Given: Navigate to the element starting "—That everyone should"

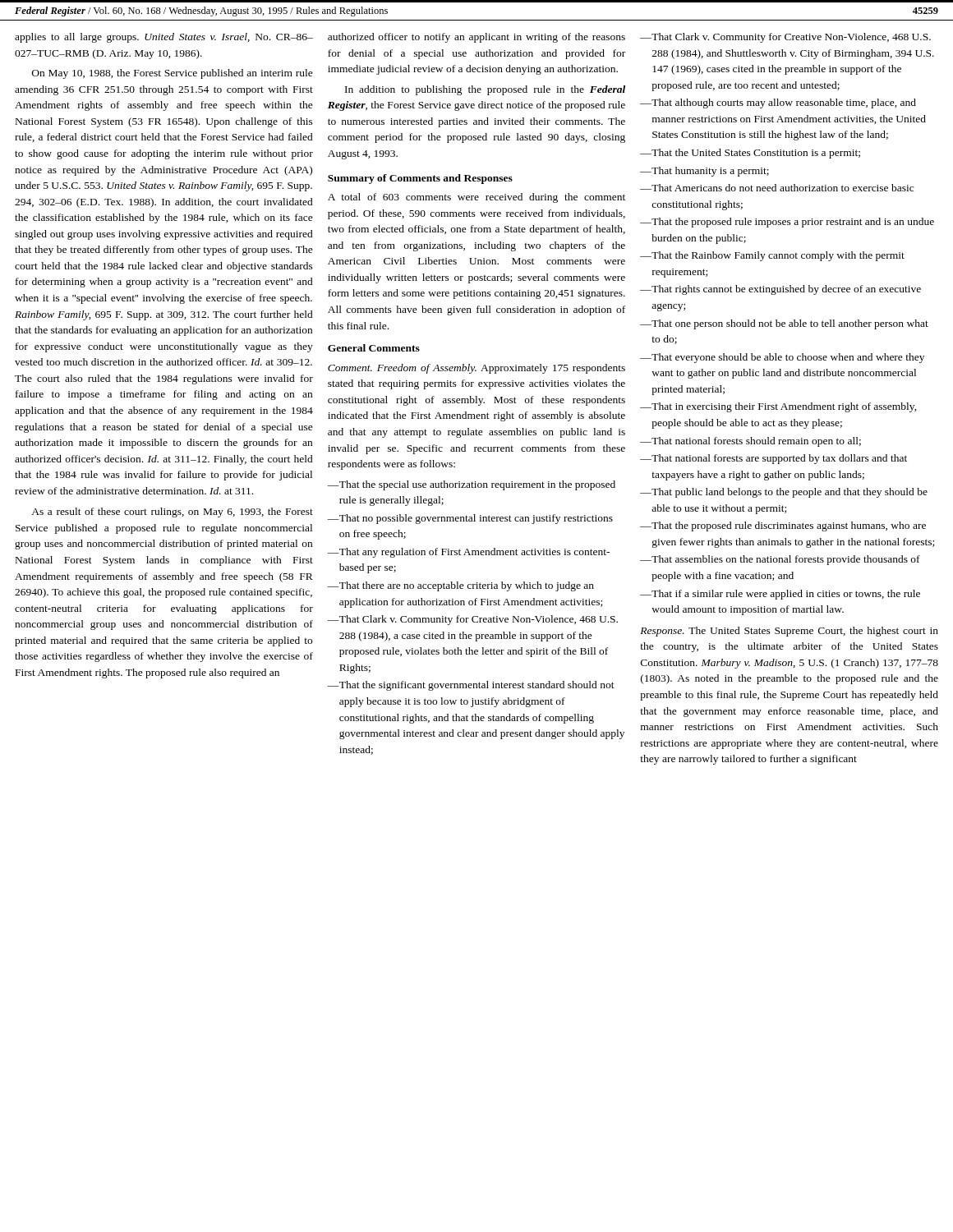Looking at the screenshot, I should tap(789, 373).
